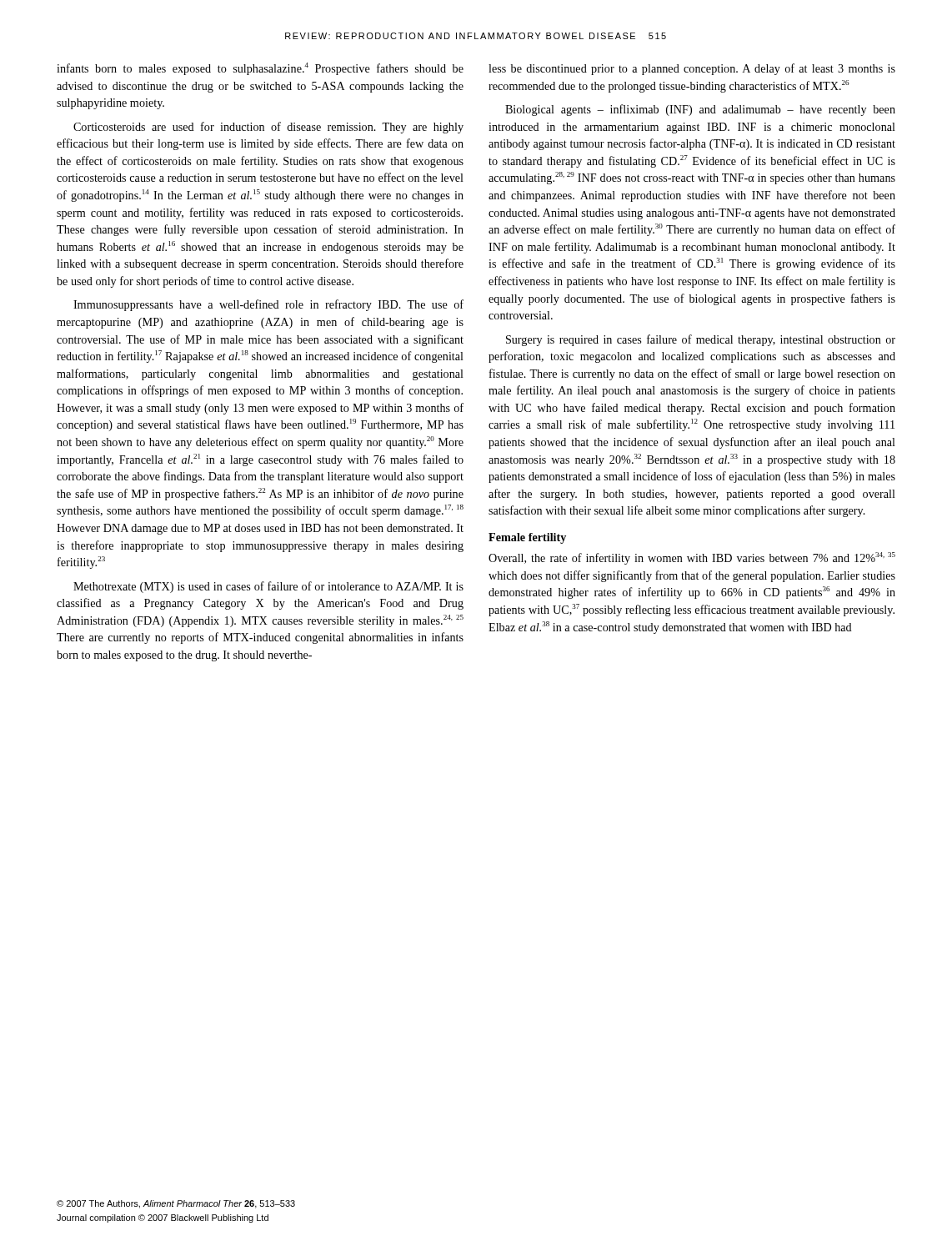Locate the text block with the text "less be discontinued prior to a planned"
This screenshot has height=1251, width=952.
click(692, 77)
